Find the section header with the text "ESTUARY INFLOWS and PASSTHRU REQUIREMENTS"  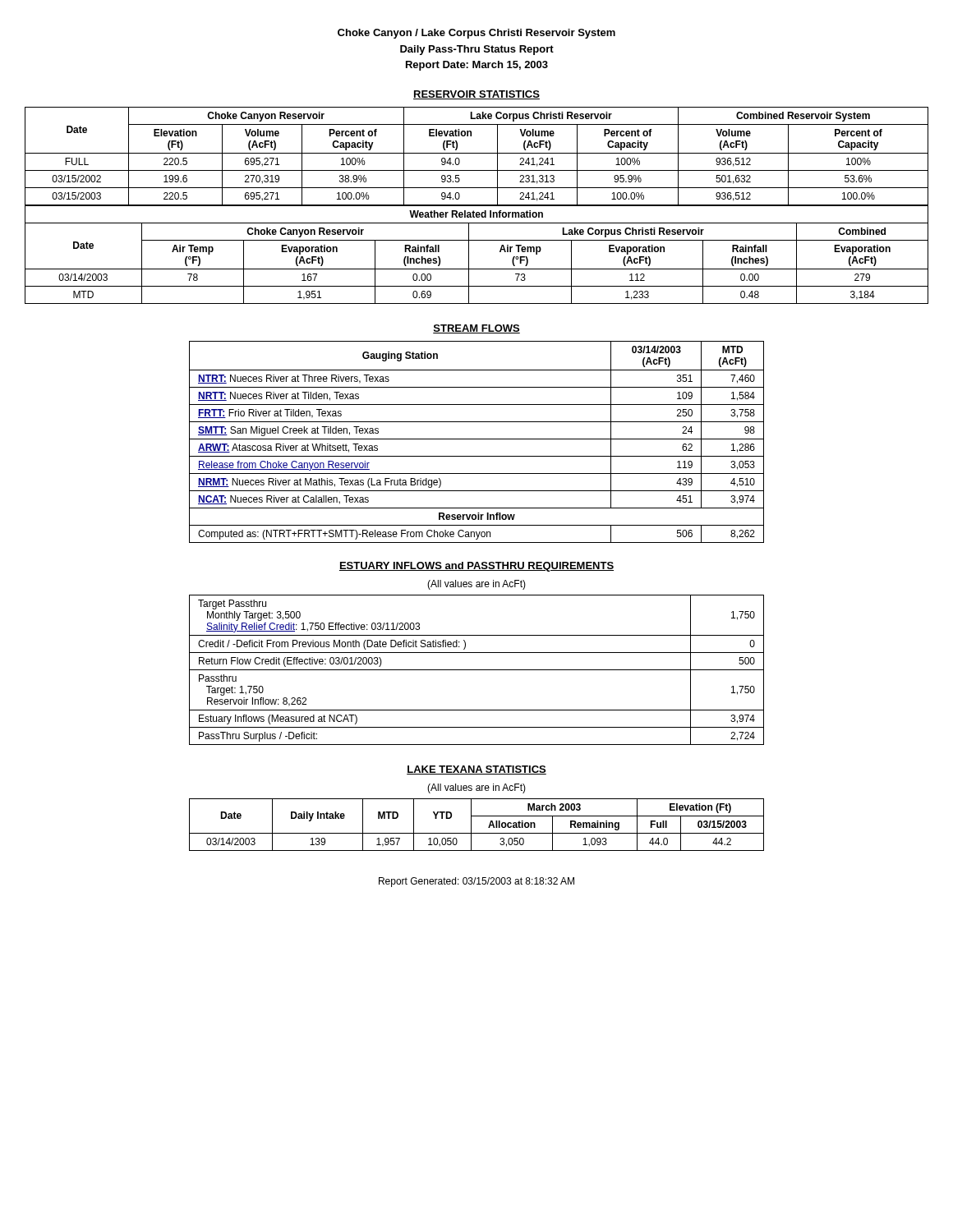point(476,565)
